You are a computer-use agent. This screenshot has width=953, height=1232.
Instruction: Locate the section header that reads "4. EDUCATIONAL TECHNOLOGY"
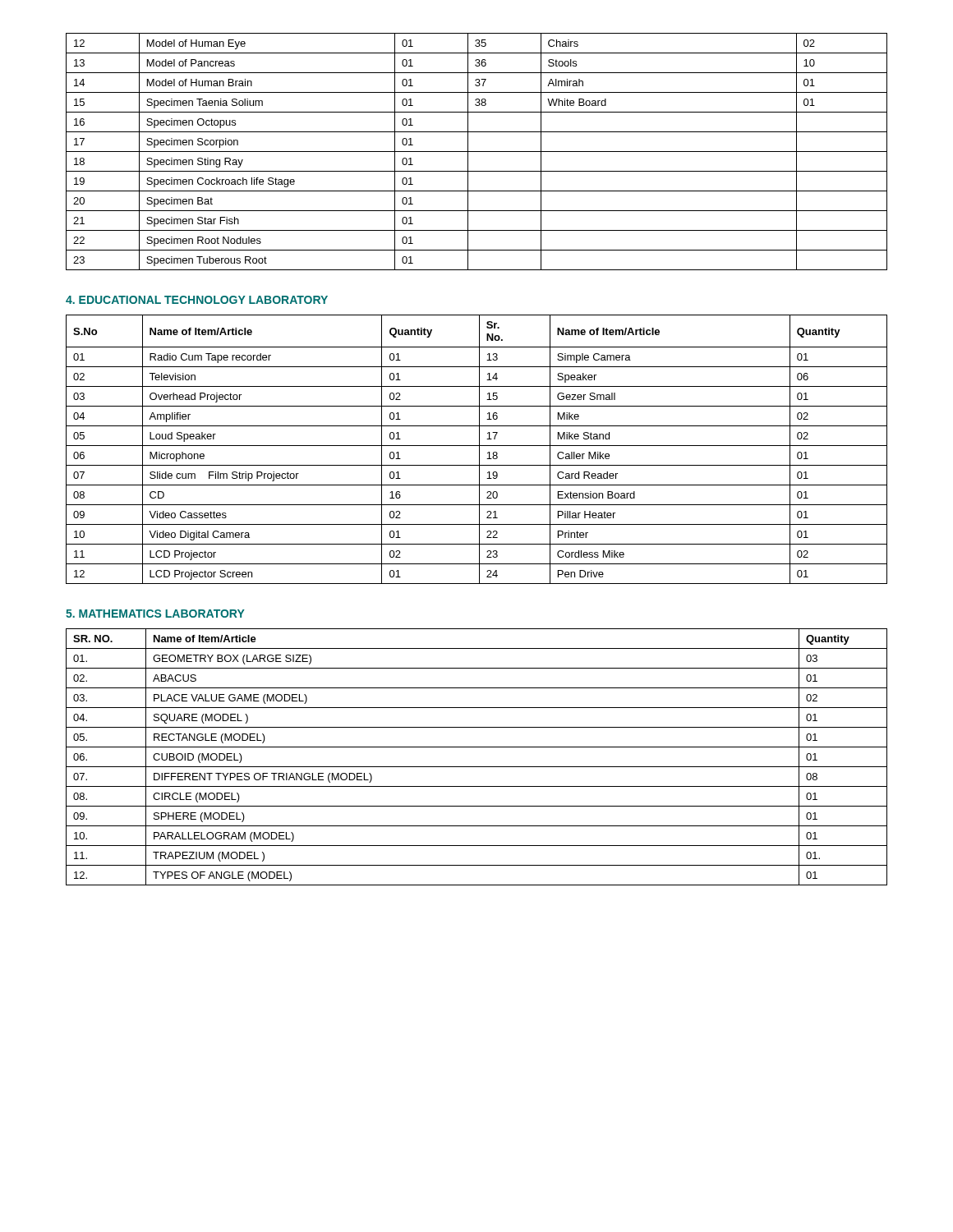(197, 300)
